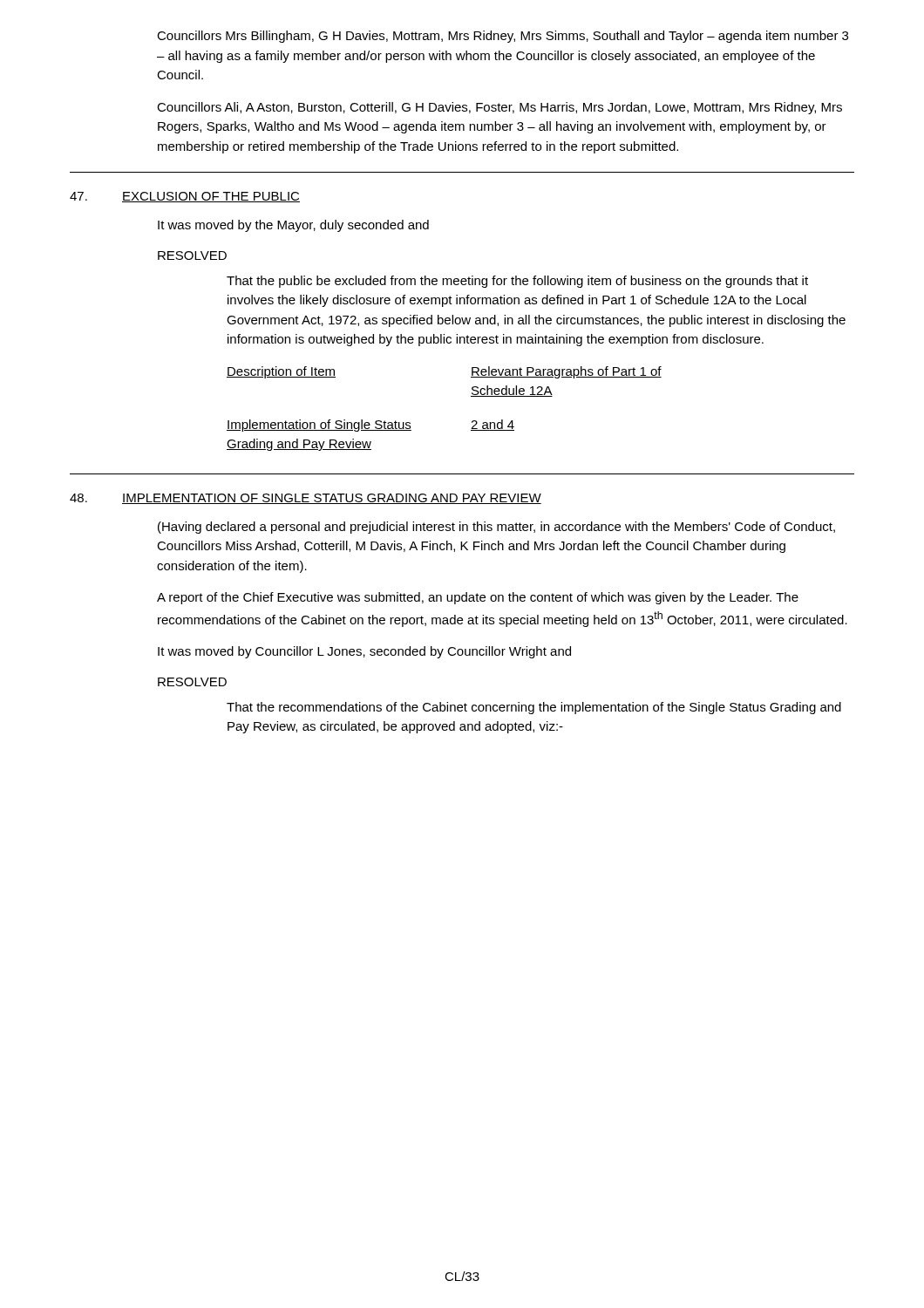Where is the passage that starts "Councillors Mrs Billingham, G H Davies,"?
Image resolution: width=924 pixels, height=1308 pixels.
pyautogui.click(x=503, y=55)
